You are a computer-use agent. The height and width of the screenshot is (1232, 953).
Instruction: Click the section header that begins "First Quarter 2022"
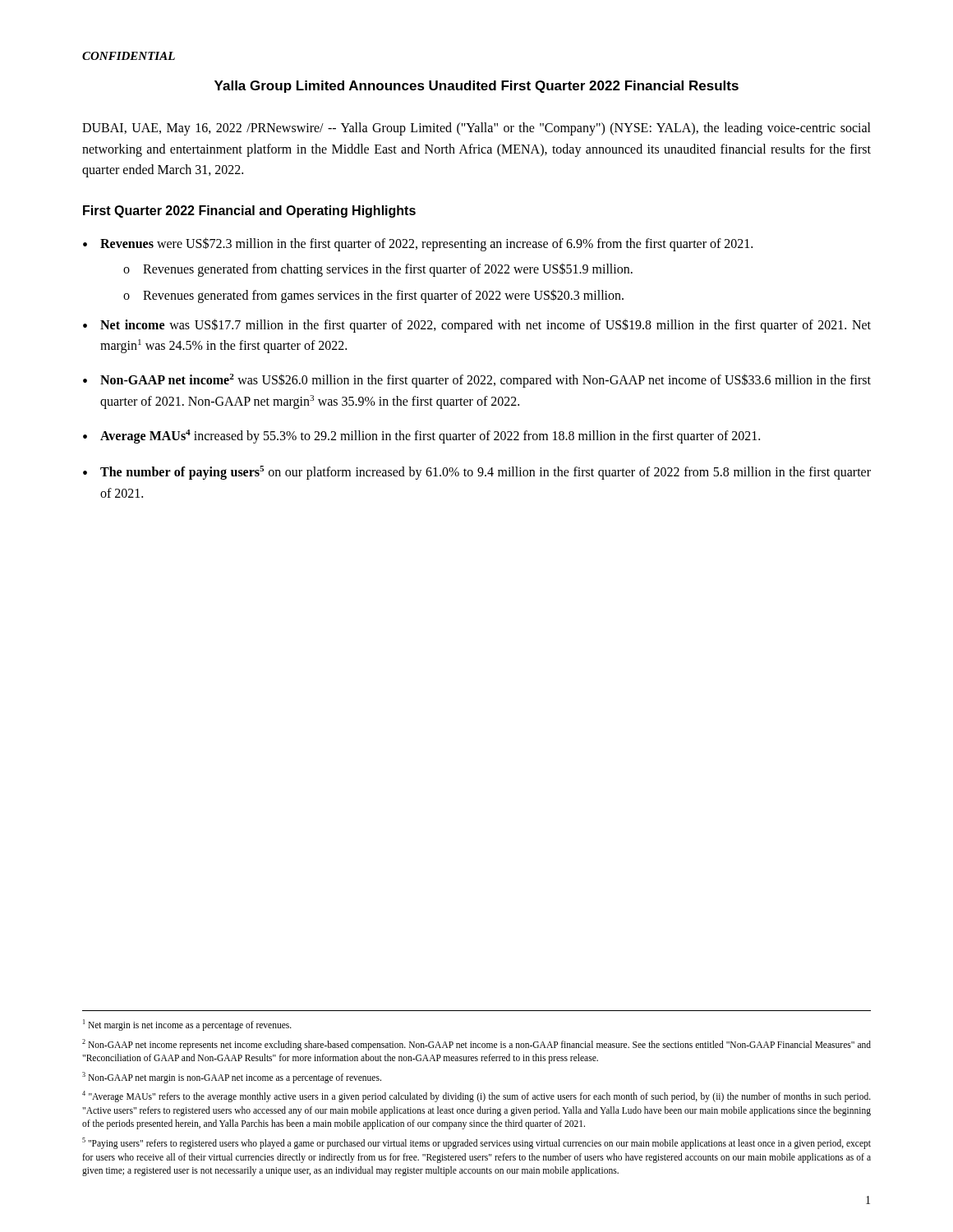tap(249, 210)
